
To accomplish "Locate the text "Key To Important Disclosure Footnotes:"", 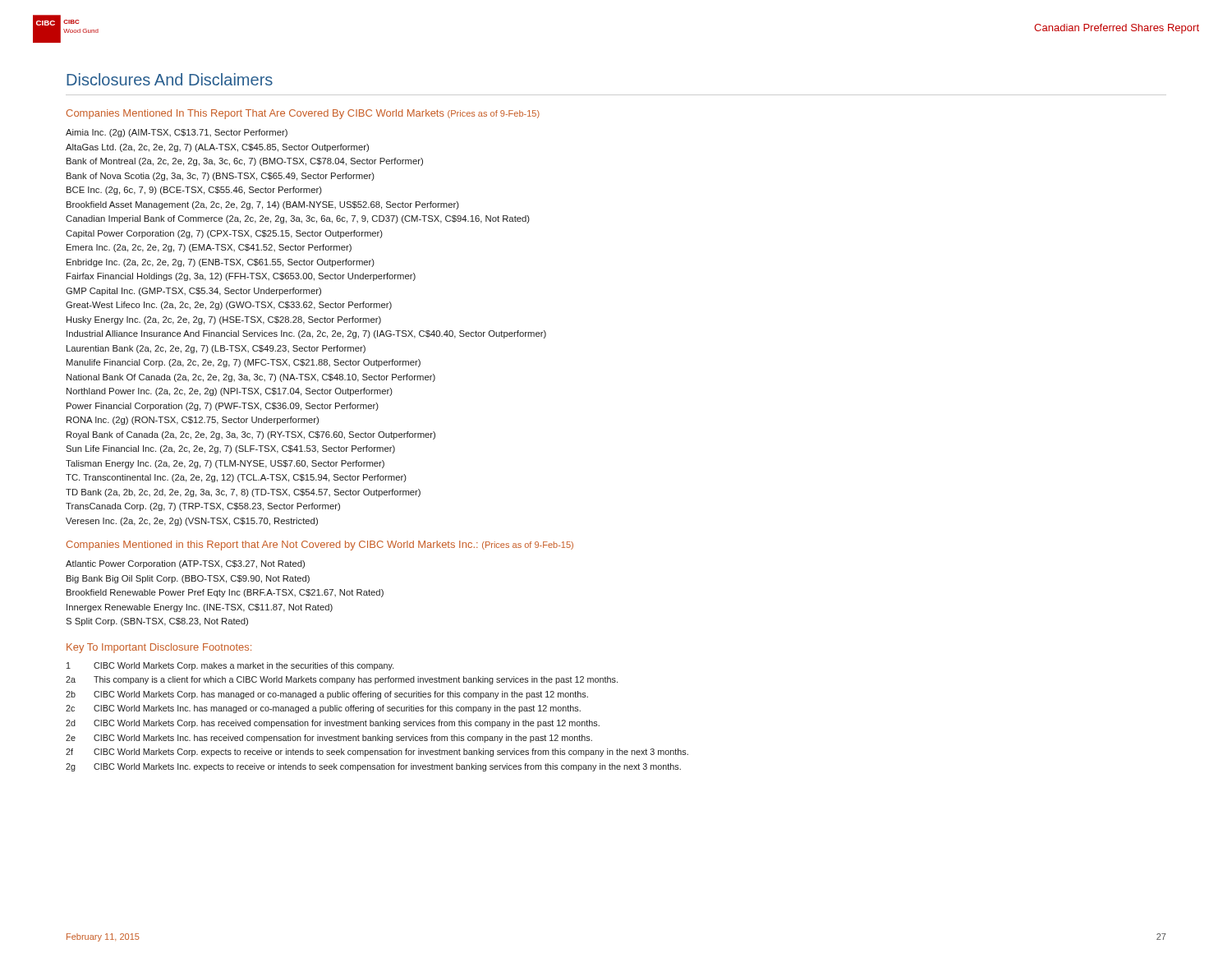I will click(159, 647).
